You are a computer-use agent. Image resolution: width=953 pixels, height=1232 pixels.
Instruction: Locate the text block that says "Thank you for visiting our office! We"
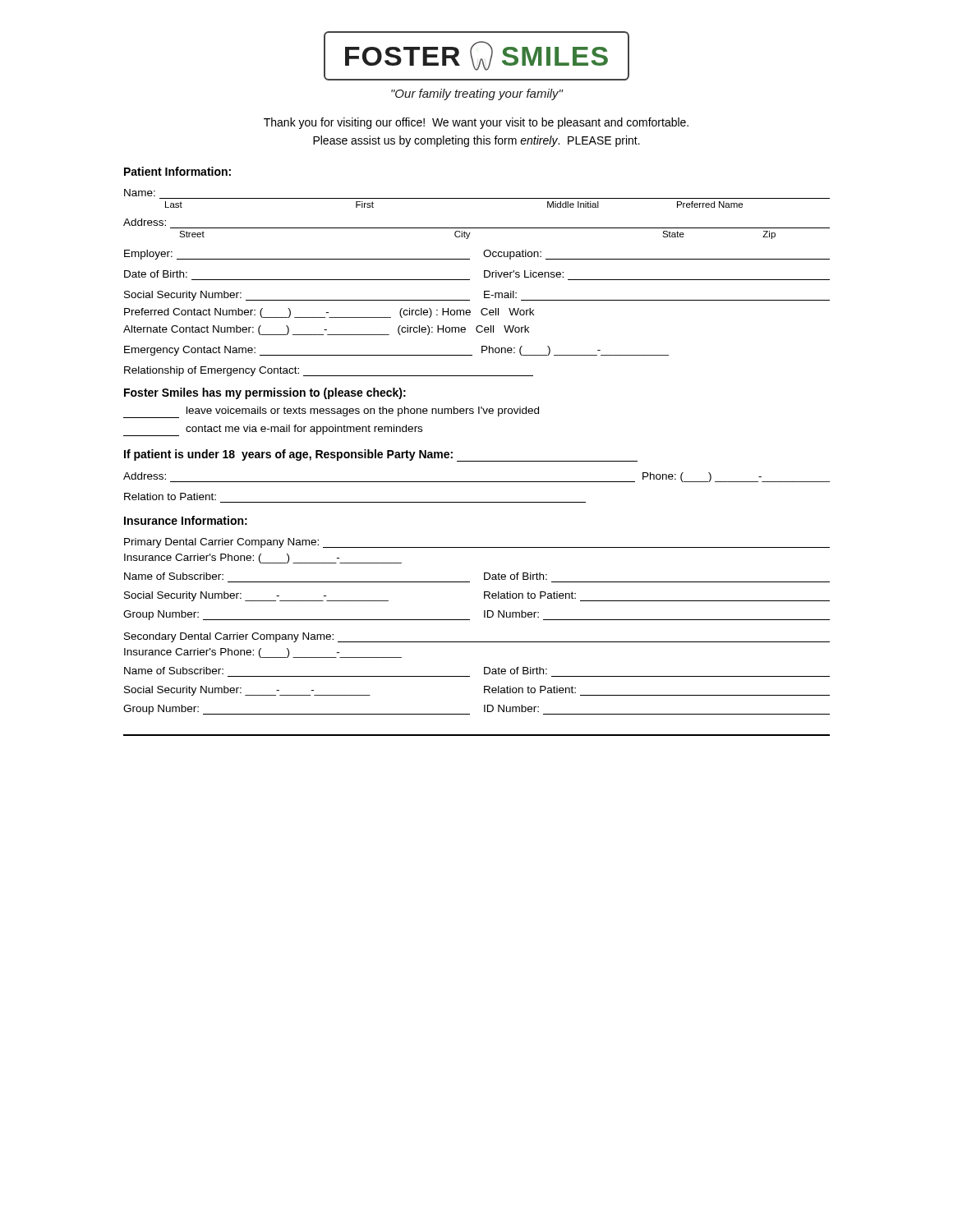point(476,132)
